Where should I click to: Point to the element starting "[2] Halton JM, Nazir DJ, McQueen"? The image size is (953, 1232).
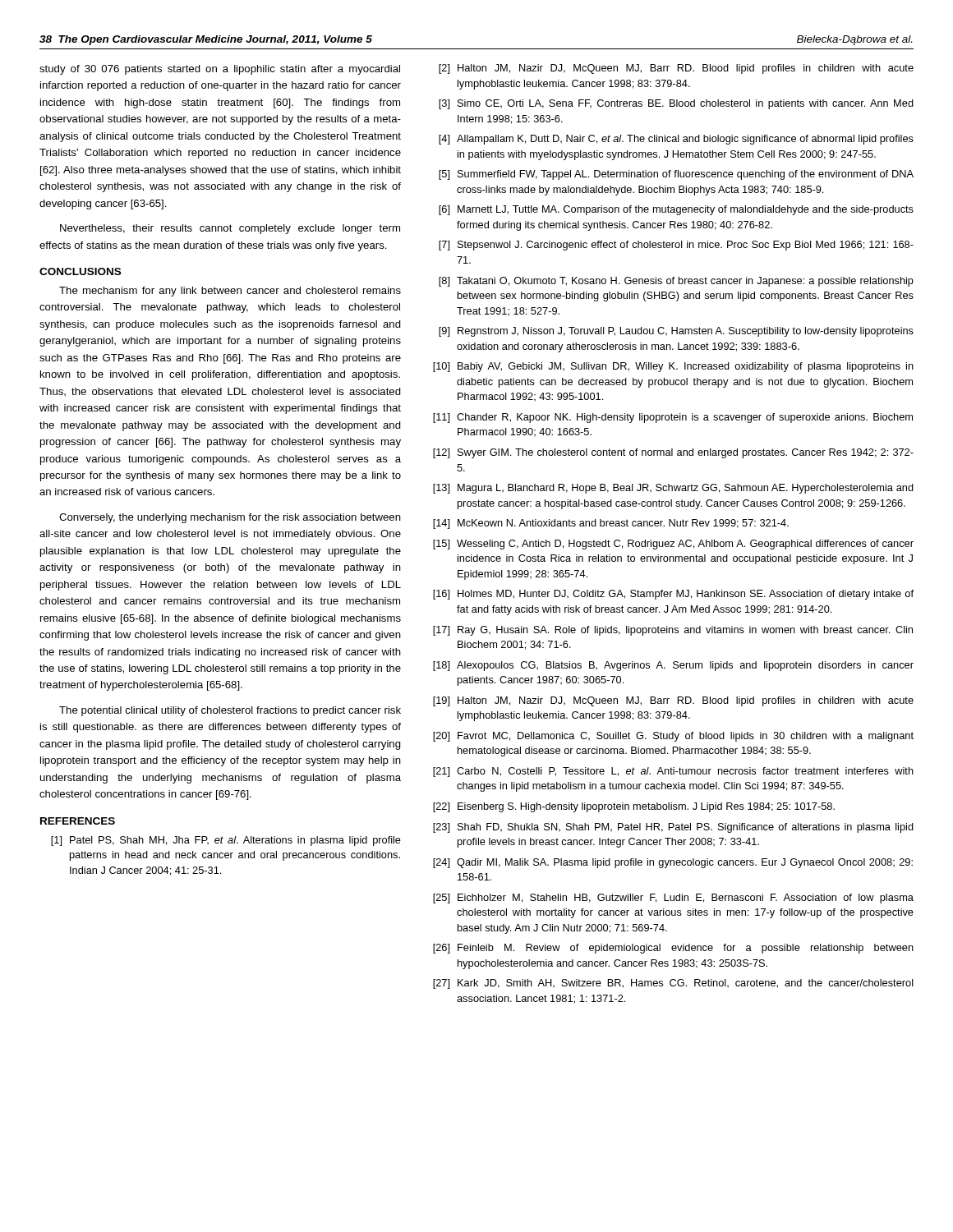point(670,76)
